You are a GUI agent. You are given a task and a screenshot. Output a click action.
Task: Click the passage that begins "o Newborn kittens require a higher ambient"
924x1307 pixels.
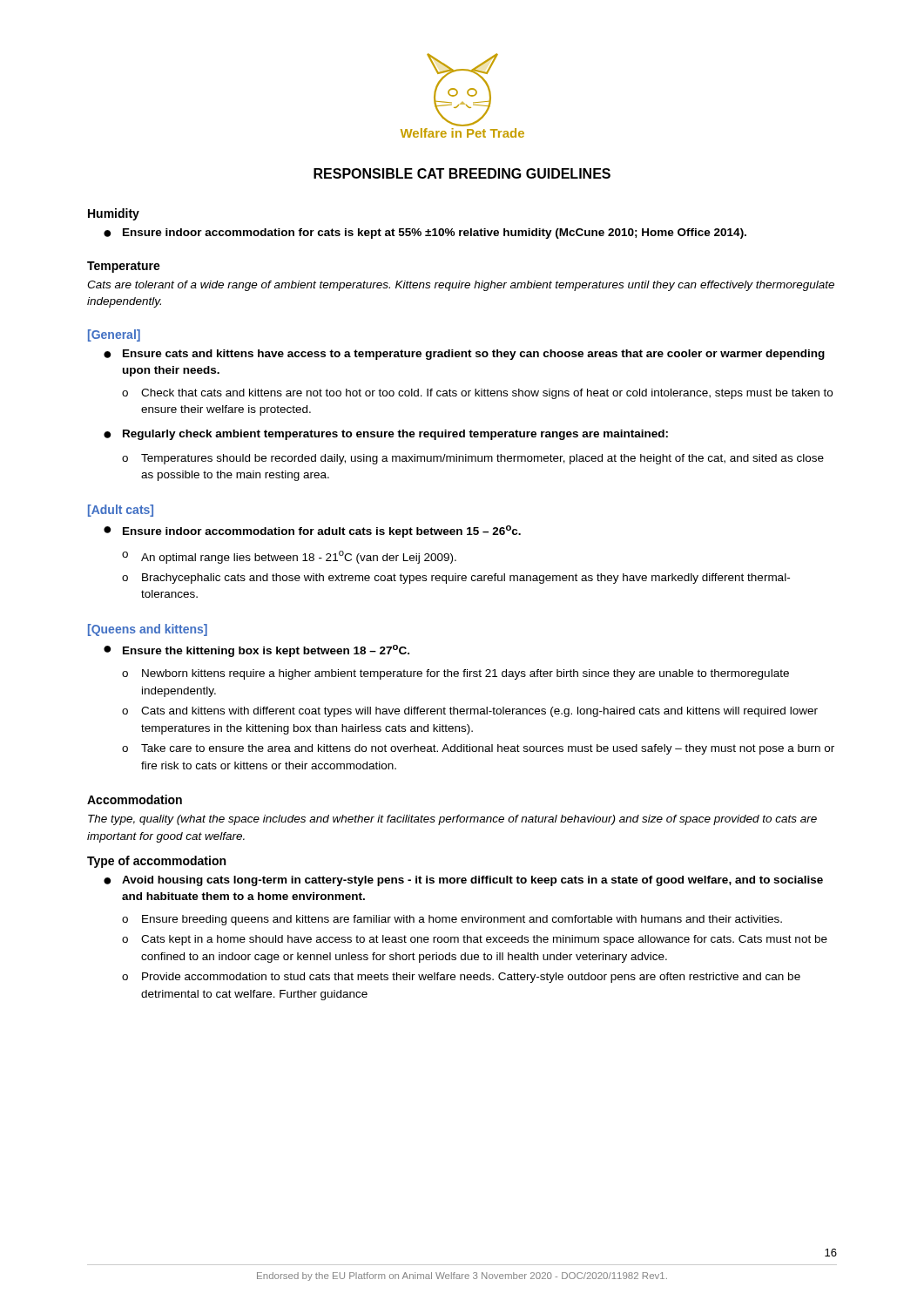(x=479, y=682)
